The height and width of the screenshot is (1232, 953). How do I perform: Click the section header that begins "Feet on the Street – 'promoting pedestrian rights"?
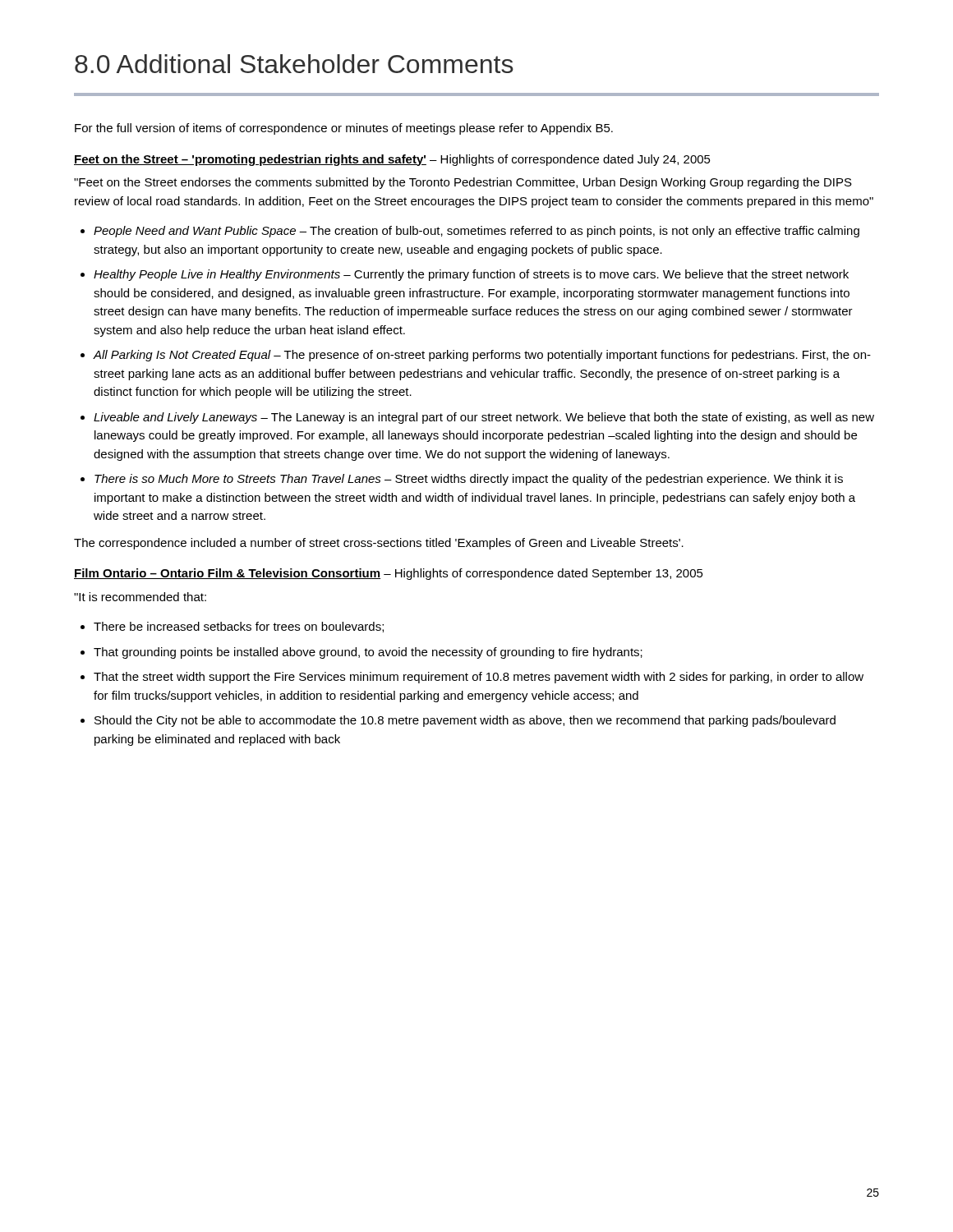tap(476, 159)
